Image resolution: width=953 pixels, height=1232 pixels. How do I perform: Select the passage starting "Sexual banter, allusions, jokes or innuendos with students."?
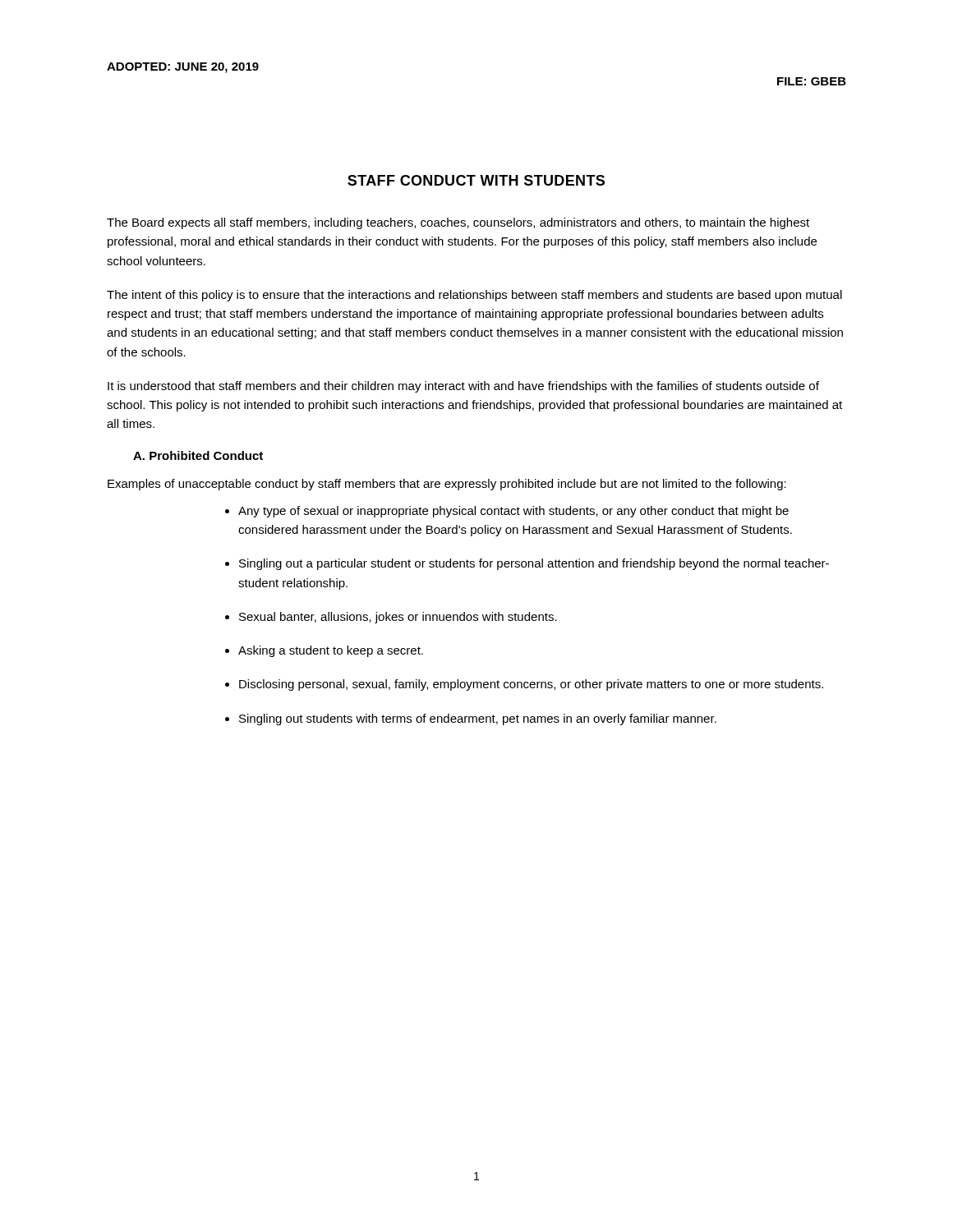click(x=398, y=616)
